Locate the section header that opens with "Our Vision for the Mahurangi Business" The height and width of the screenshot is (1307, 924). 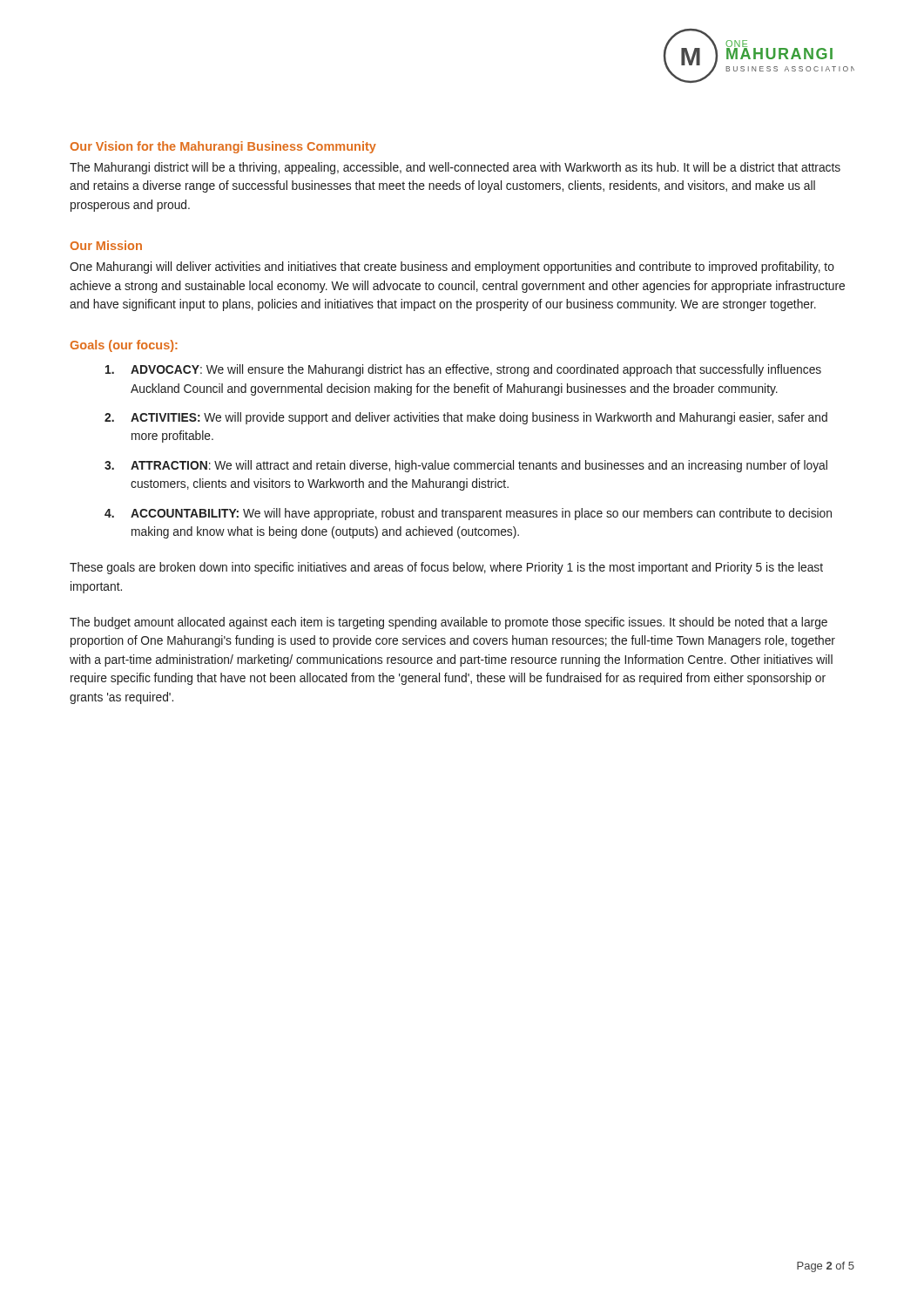click(x=223, y=146)
